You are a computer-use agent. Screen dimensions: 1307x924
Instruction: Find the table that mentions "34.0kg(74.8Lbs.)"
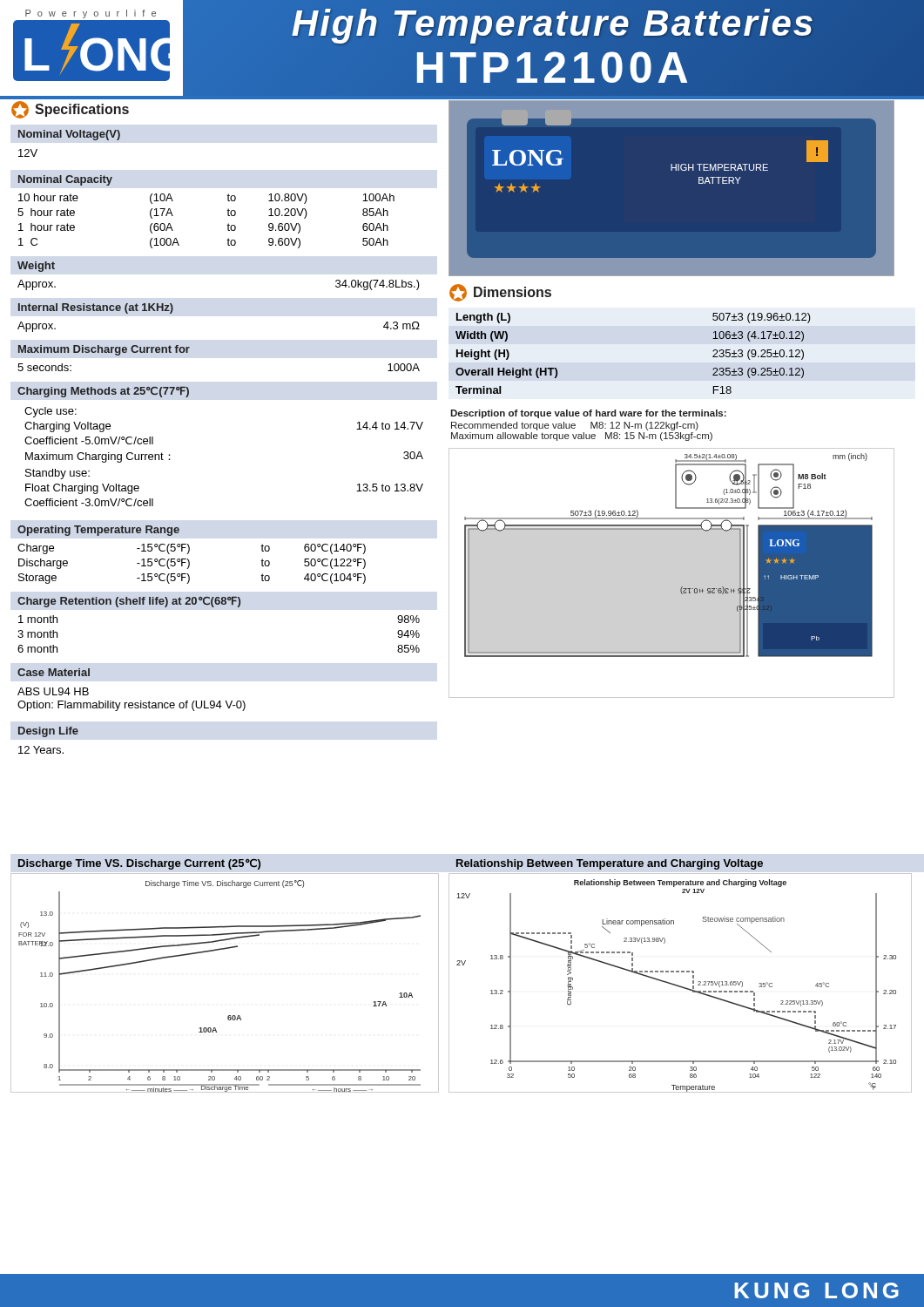coord(224,274)
